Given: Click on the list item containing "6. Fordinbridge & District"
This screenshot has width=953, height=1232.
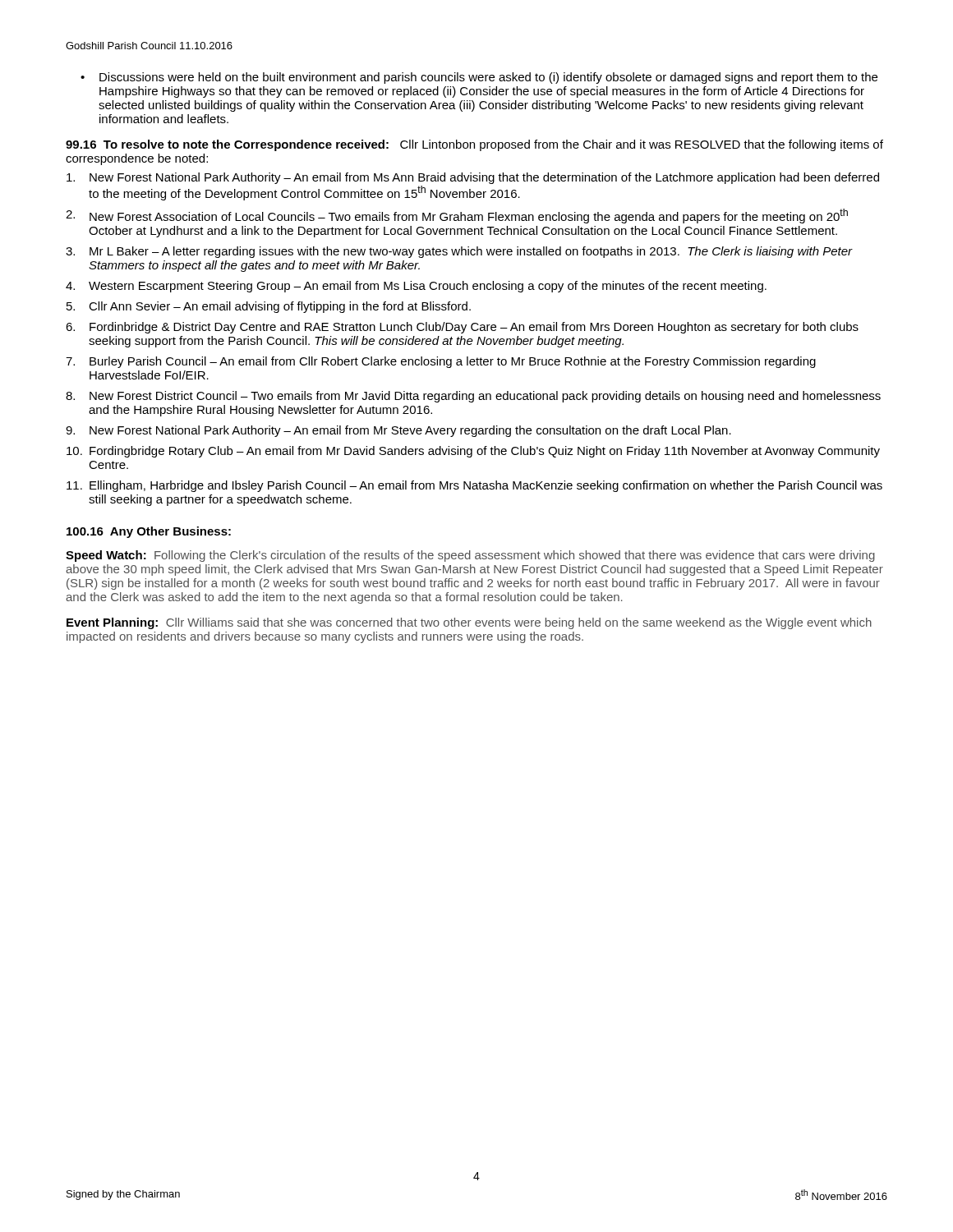Looking at the screenshot, I should [476, 333].
